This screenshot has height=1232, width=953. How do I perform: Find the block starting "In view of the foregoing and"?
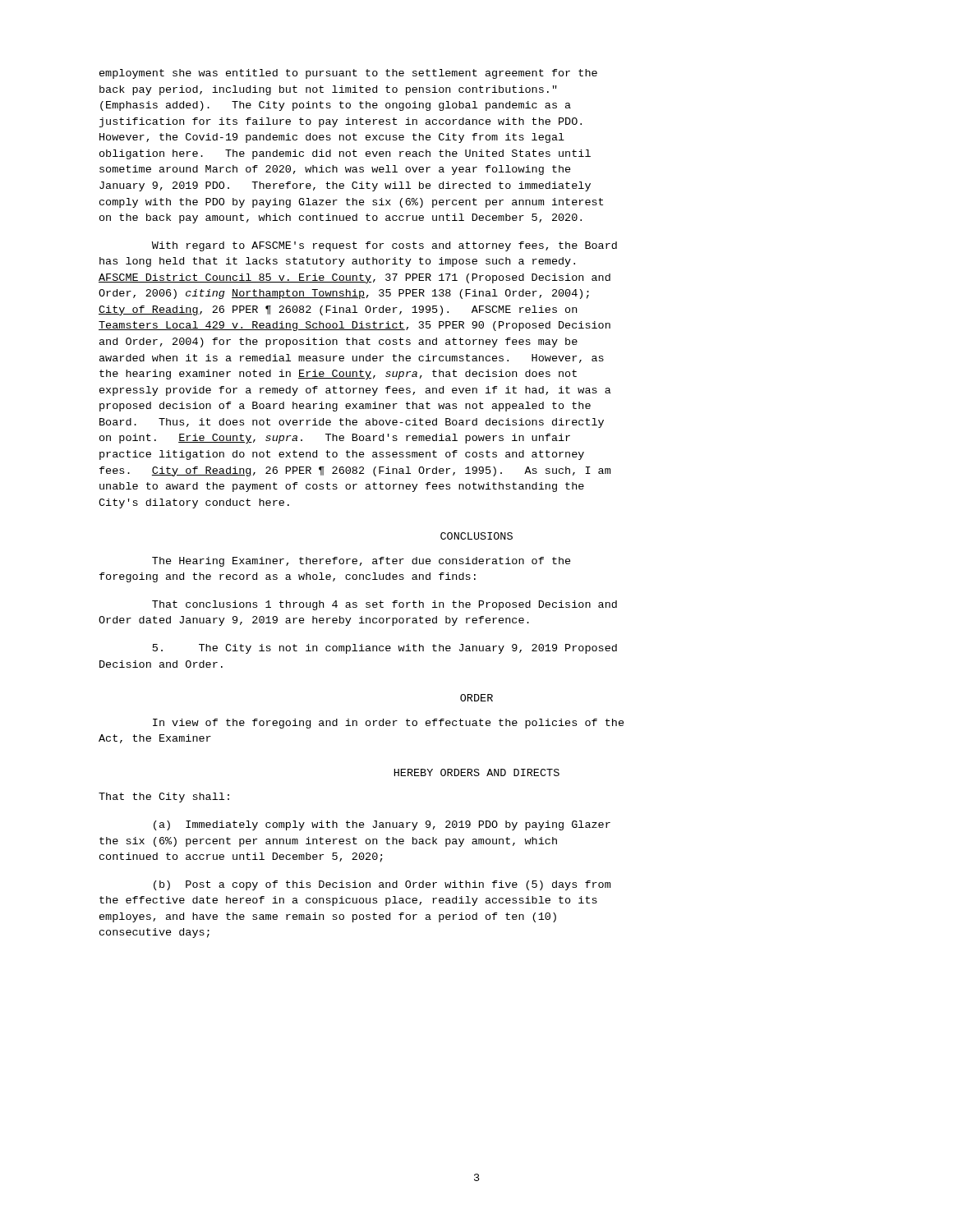pyautogui.click(x=361, y=731)
